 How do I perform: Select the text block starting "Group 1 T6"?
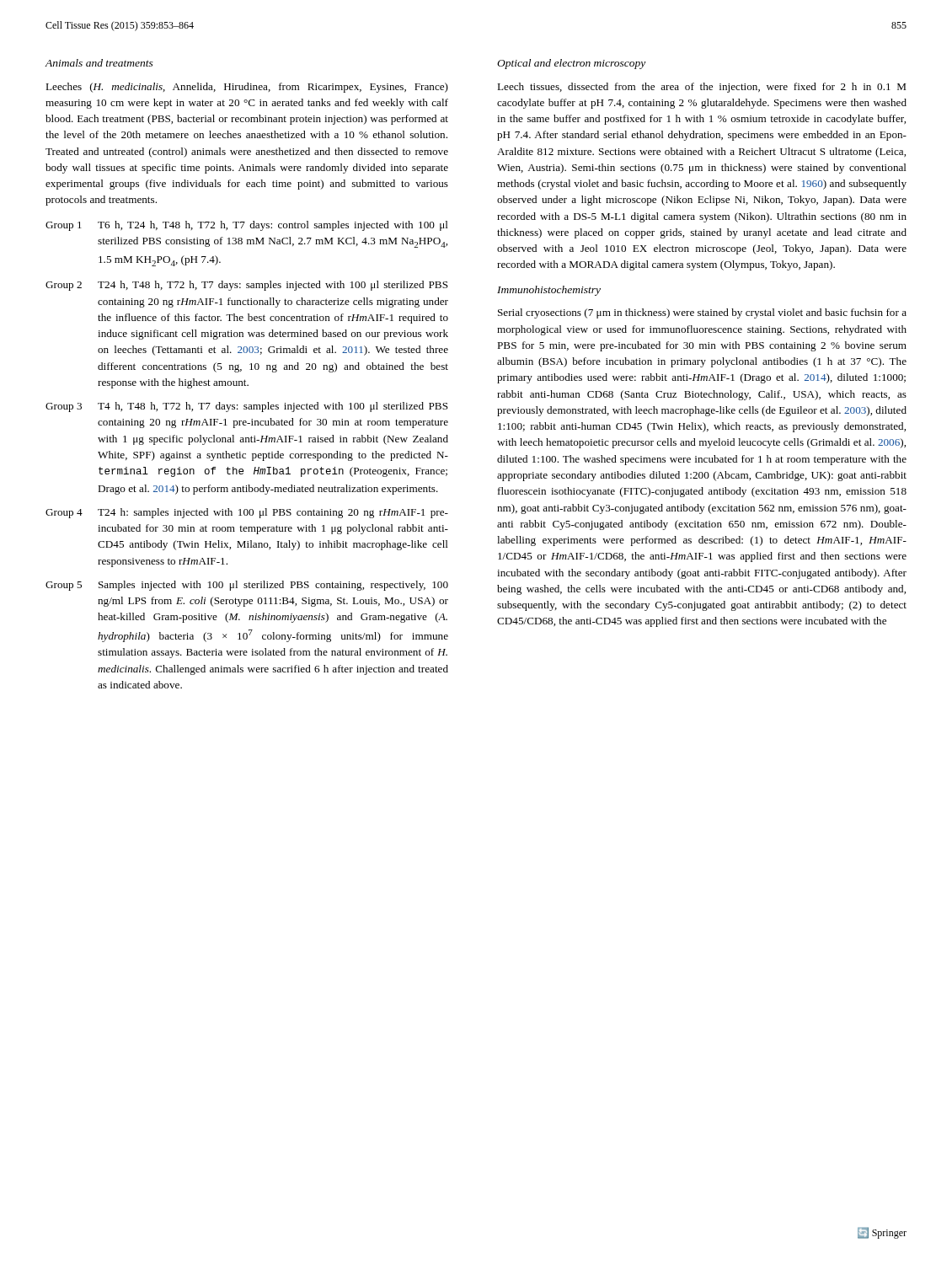[x=247, y=243]
